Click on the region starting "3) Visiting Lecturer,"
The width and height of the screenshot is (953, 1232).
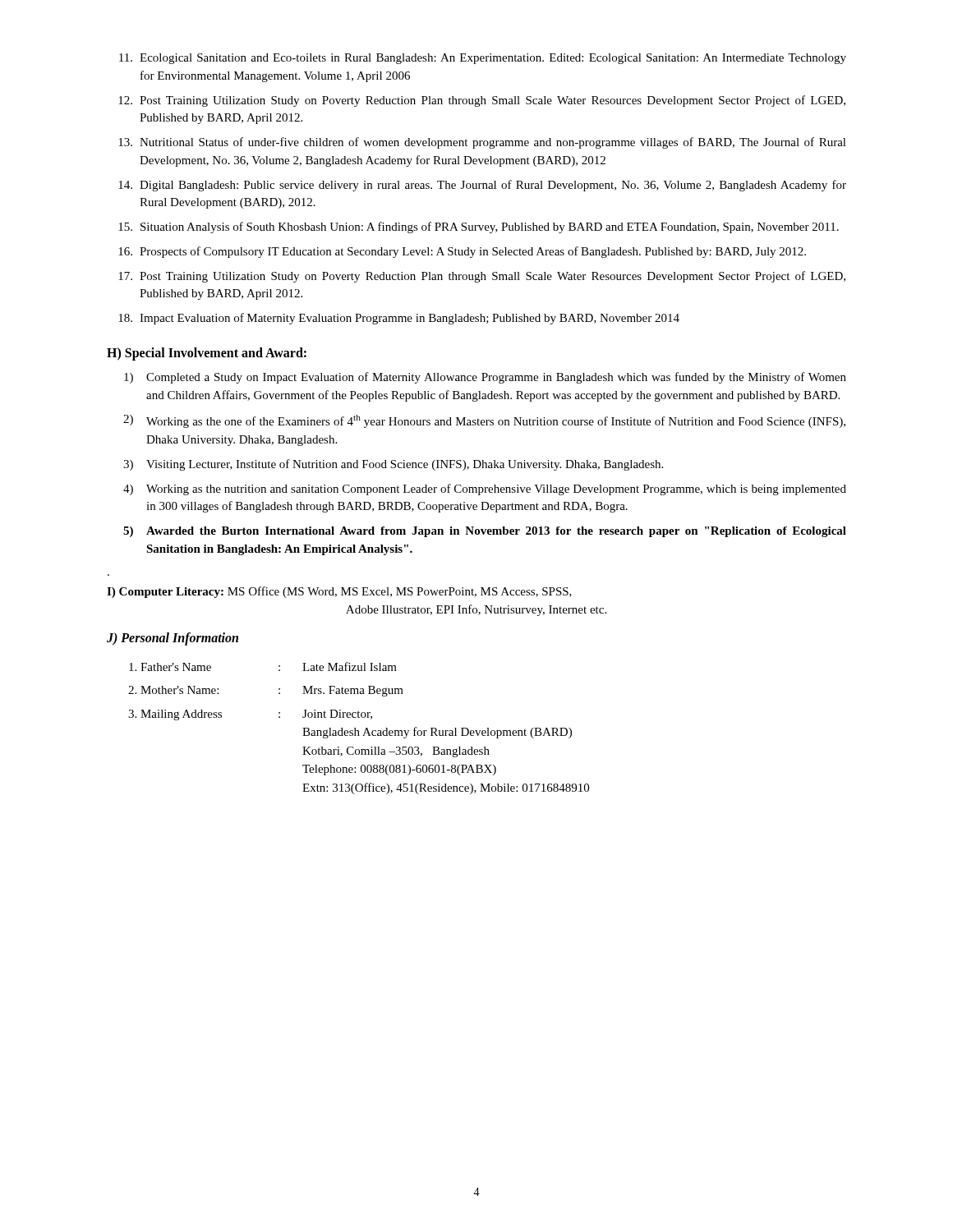click(x=485, y=465)
